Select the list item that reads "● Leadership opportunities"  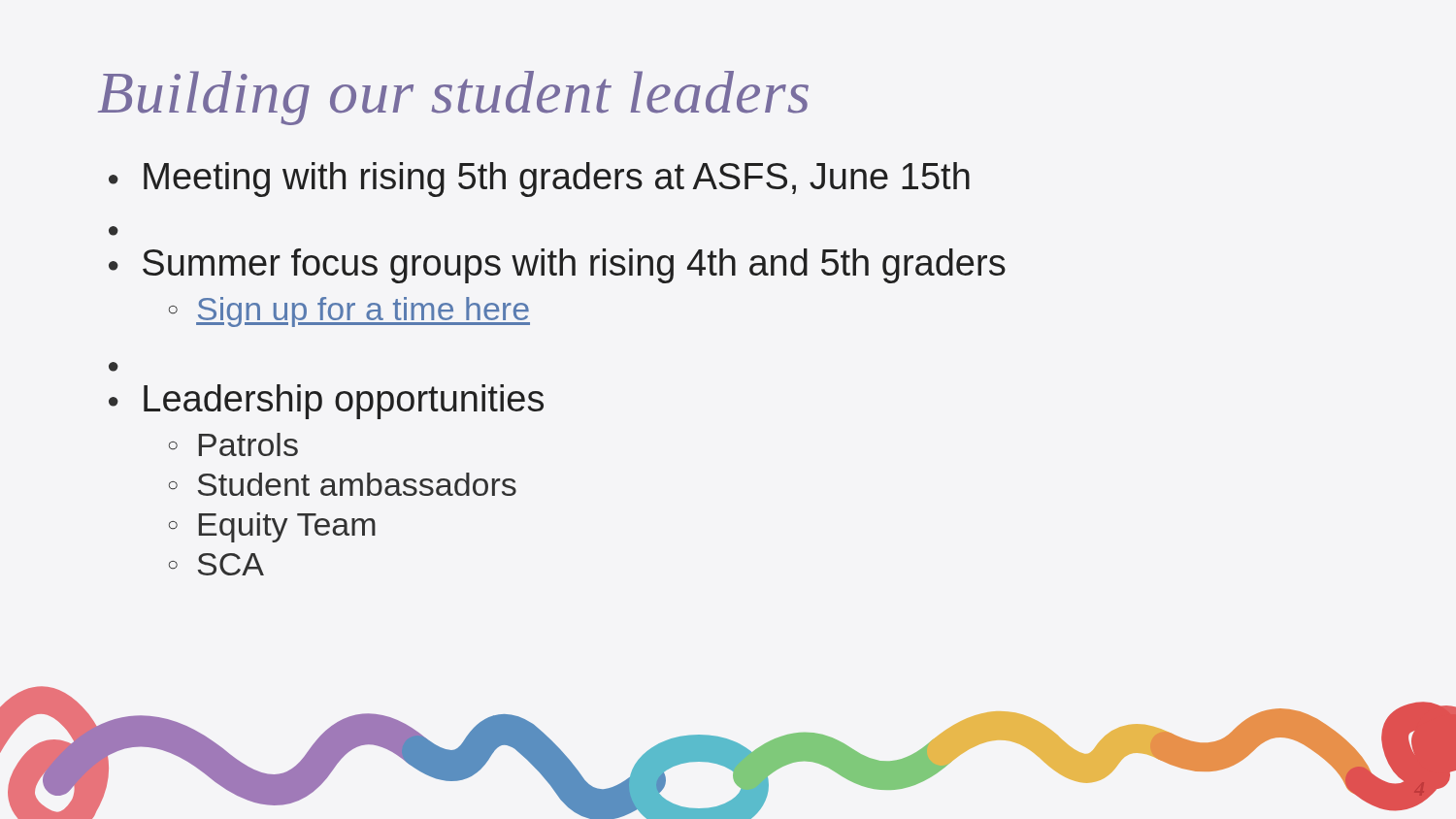[x=326, y=482]
